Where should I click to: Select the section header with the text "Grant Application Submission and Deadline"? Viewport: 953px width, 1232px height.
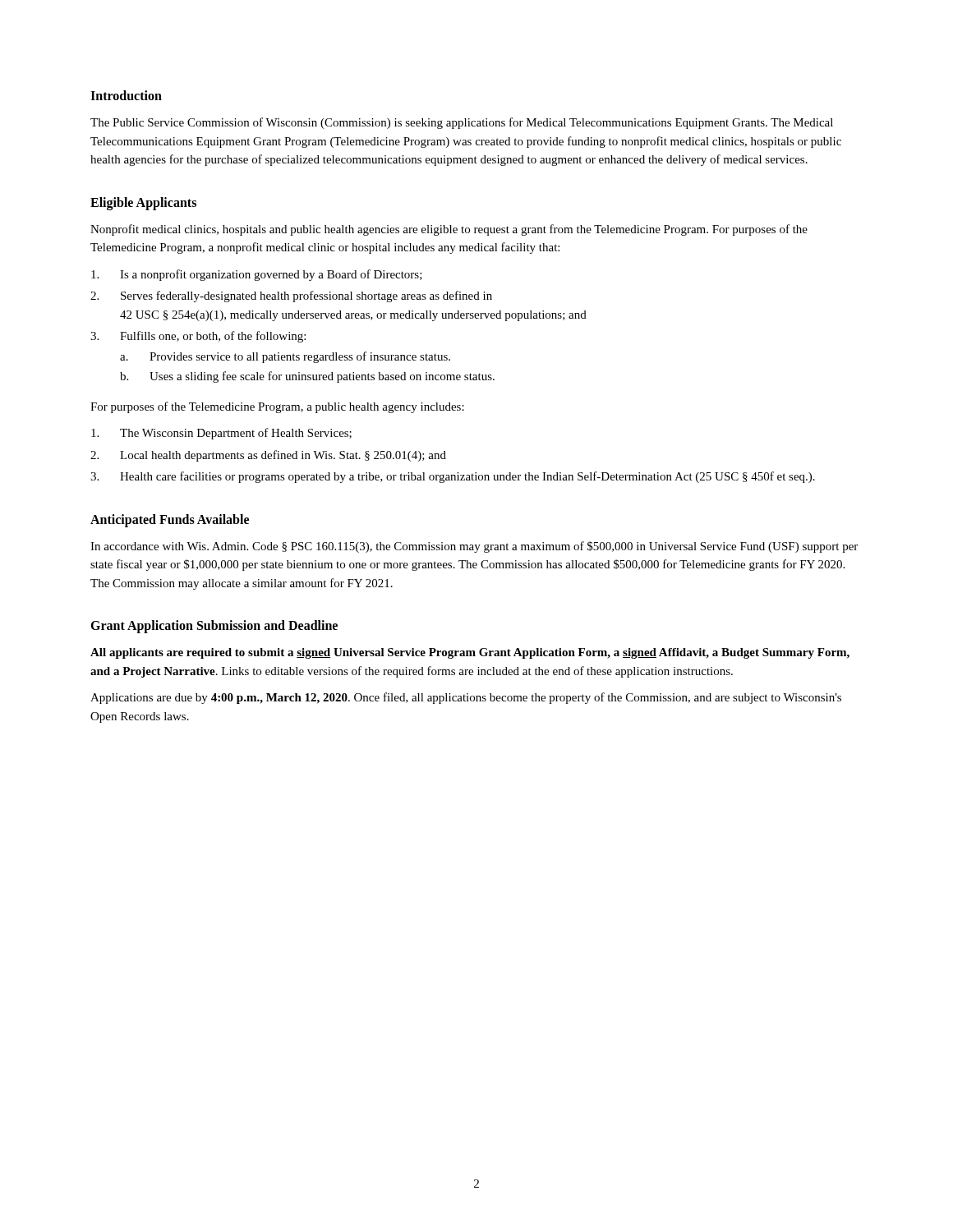click(x=214, y=625)
